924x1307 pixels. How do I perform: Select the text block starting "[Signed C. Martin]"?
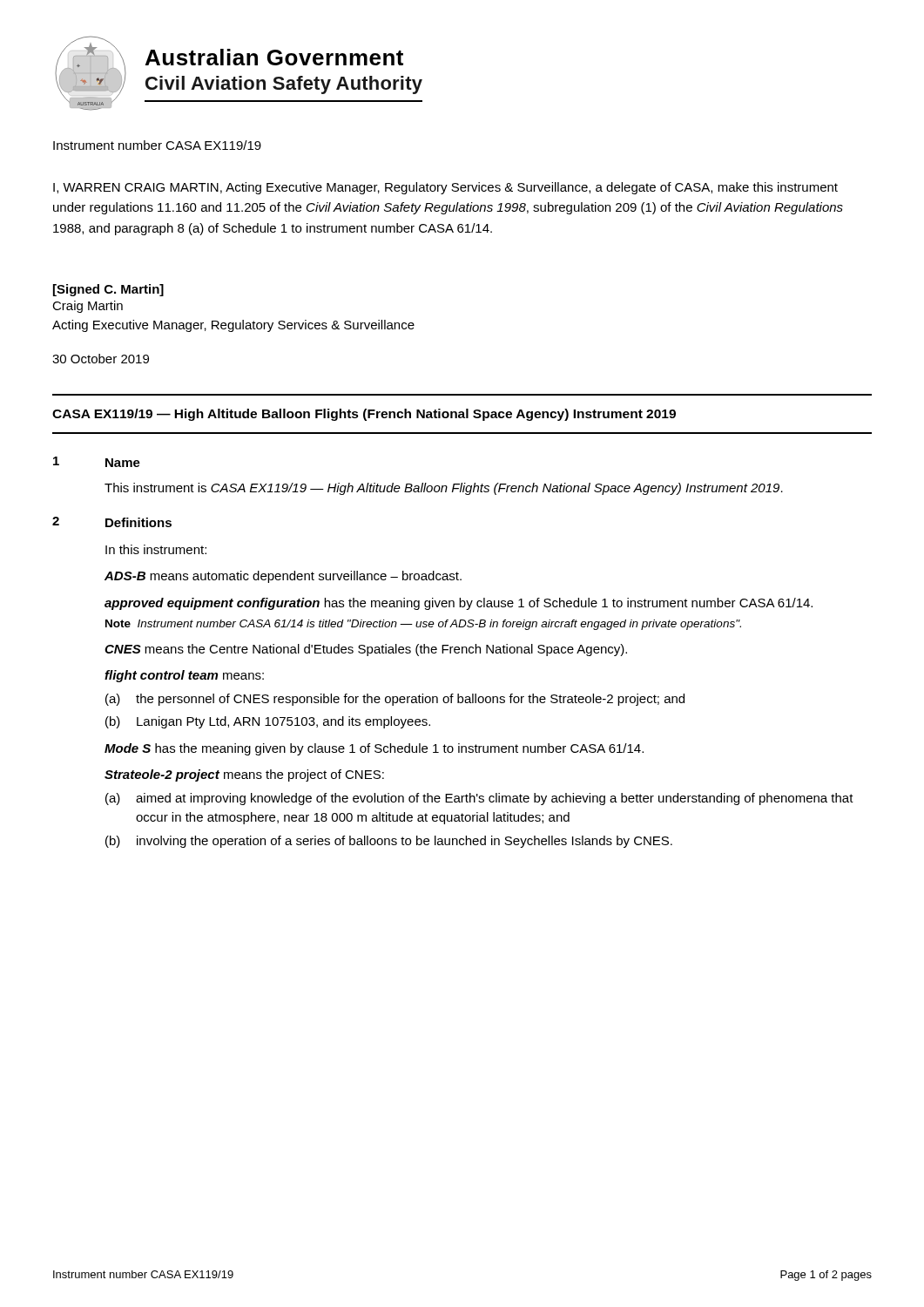[108, 290]
